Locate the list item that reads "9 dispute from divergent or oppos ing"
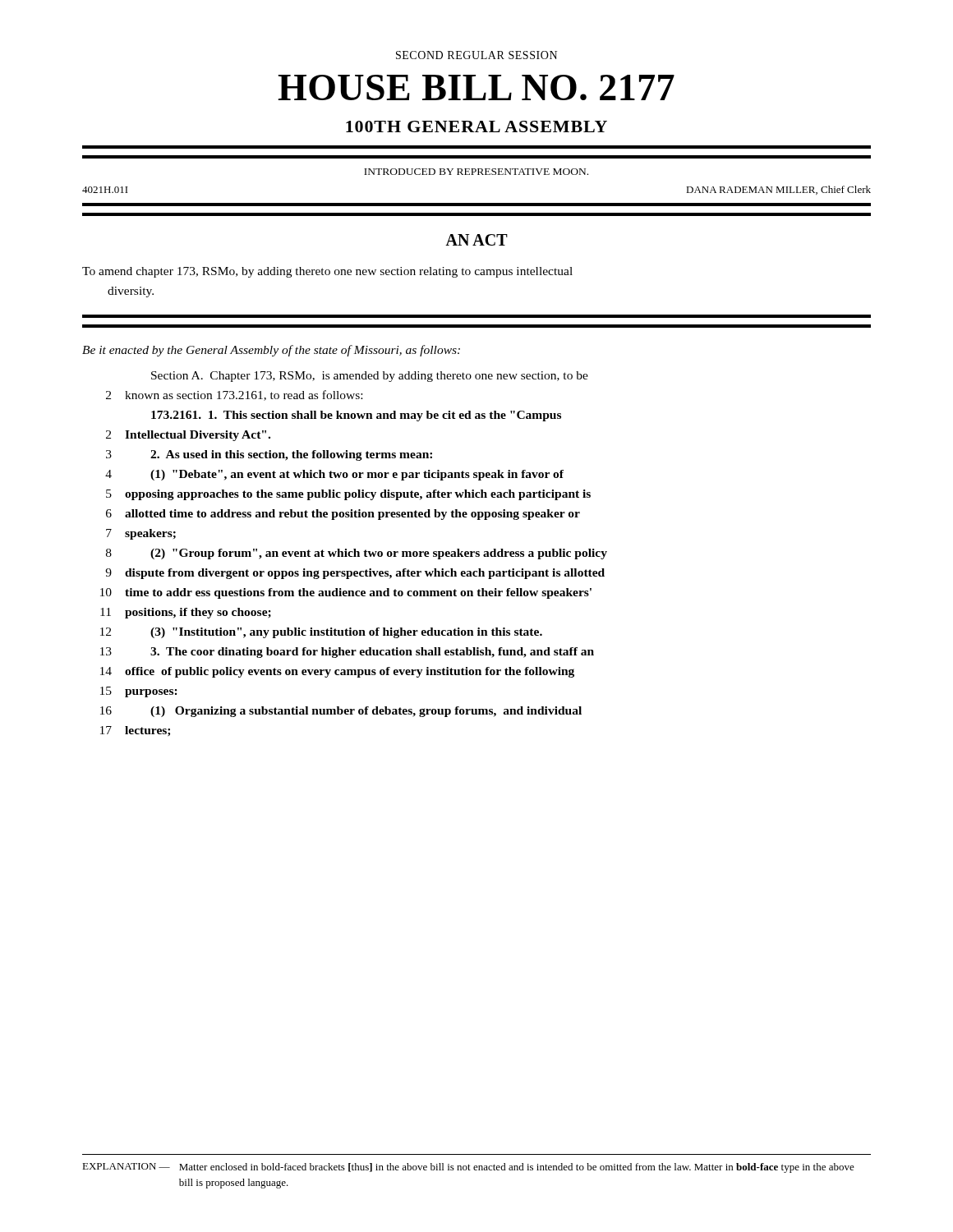Screen dimensions: 1232x953 [x=476, y=573]
